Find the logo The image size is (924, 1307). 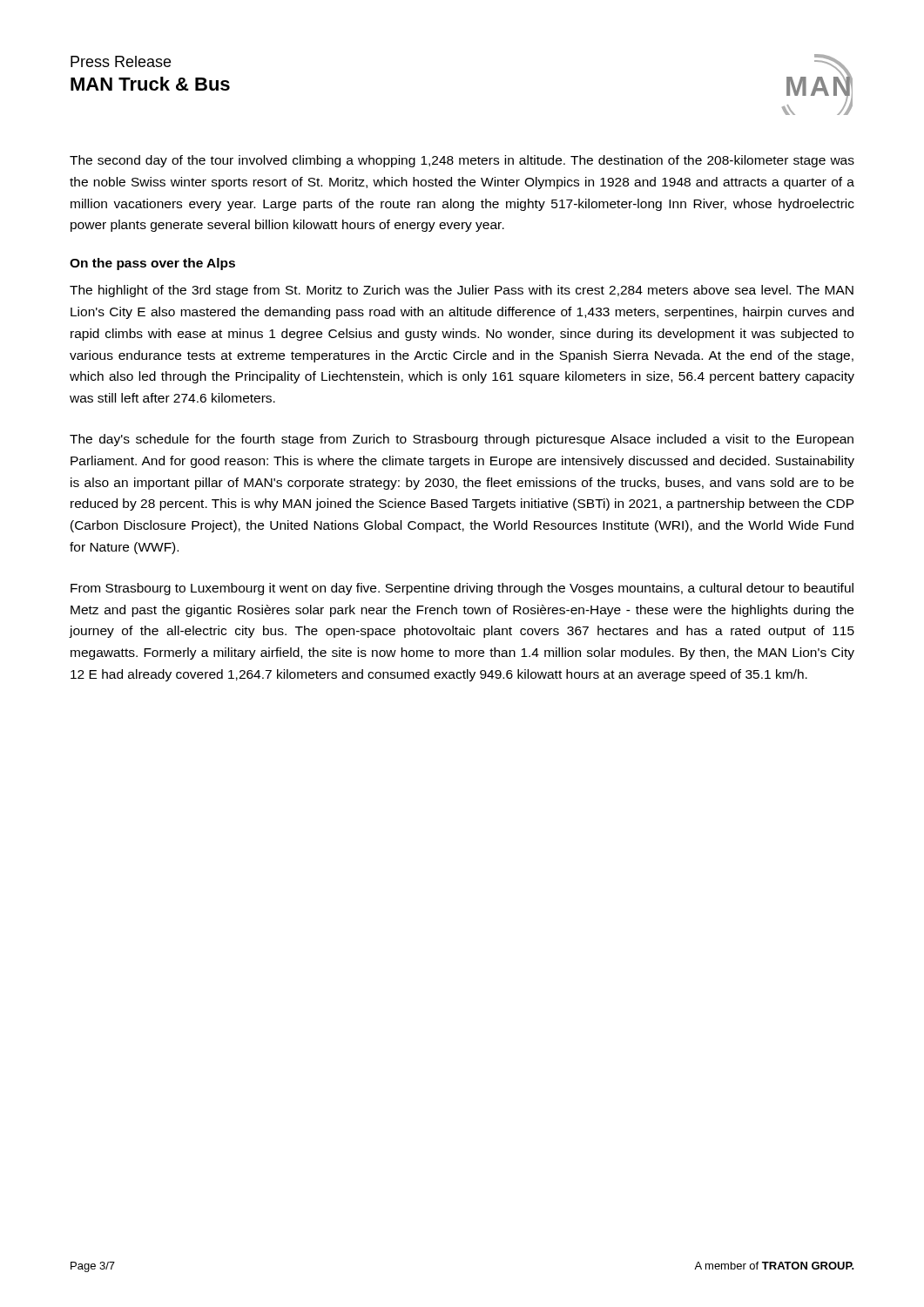click(x=815, y=85)
